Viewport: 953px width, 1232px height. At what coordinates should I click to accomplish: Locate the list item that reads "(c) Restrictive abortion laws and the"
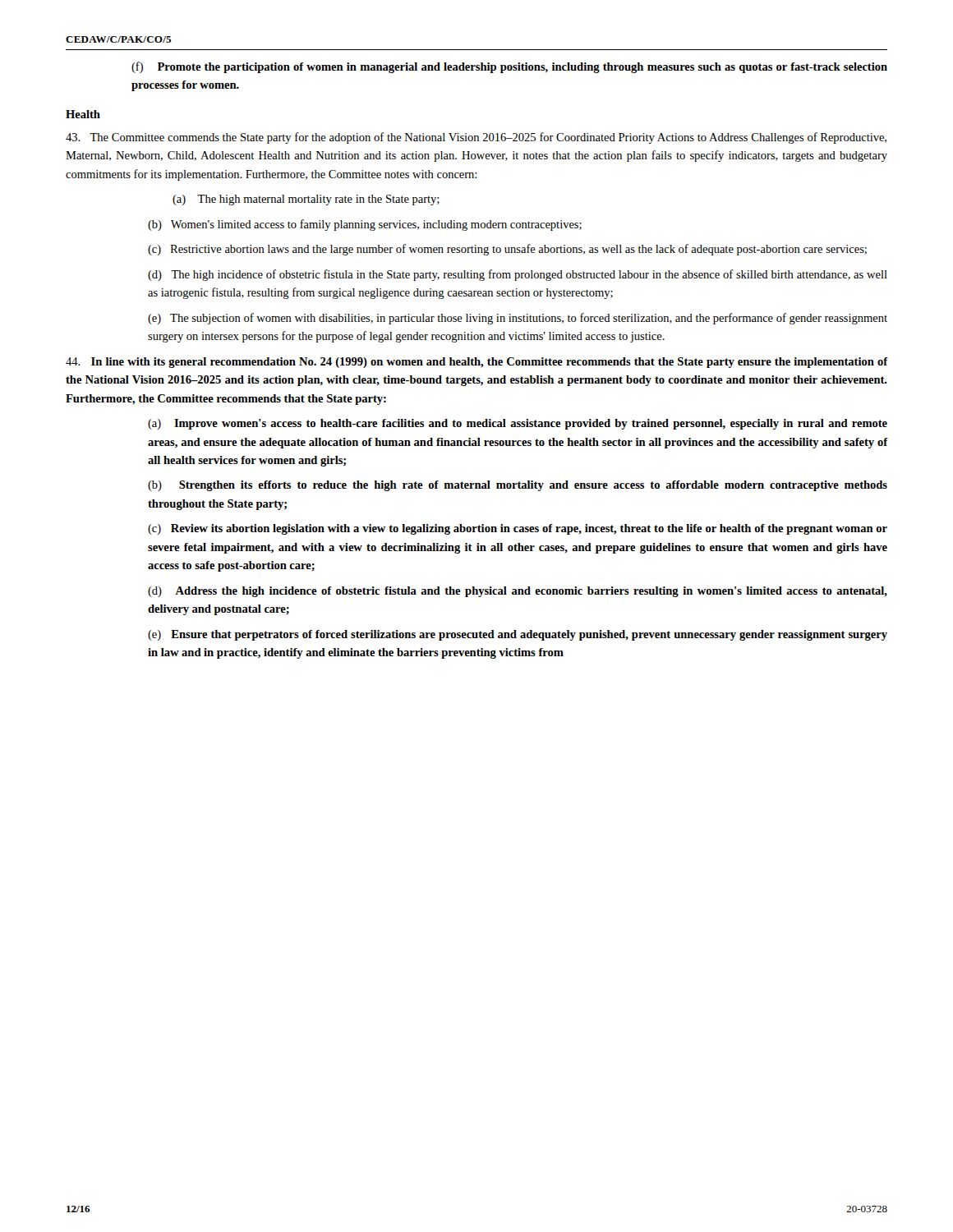(518, 249)
